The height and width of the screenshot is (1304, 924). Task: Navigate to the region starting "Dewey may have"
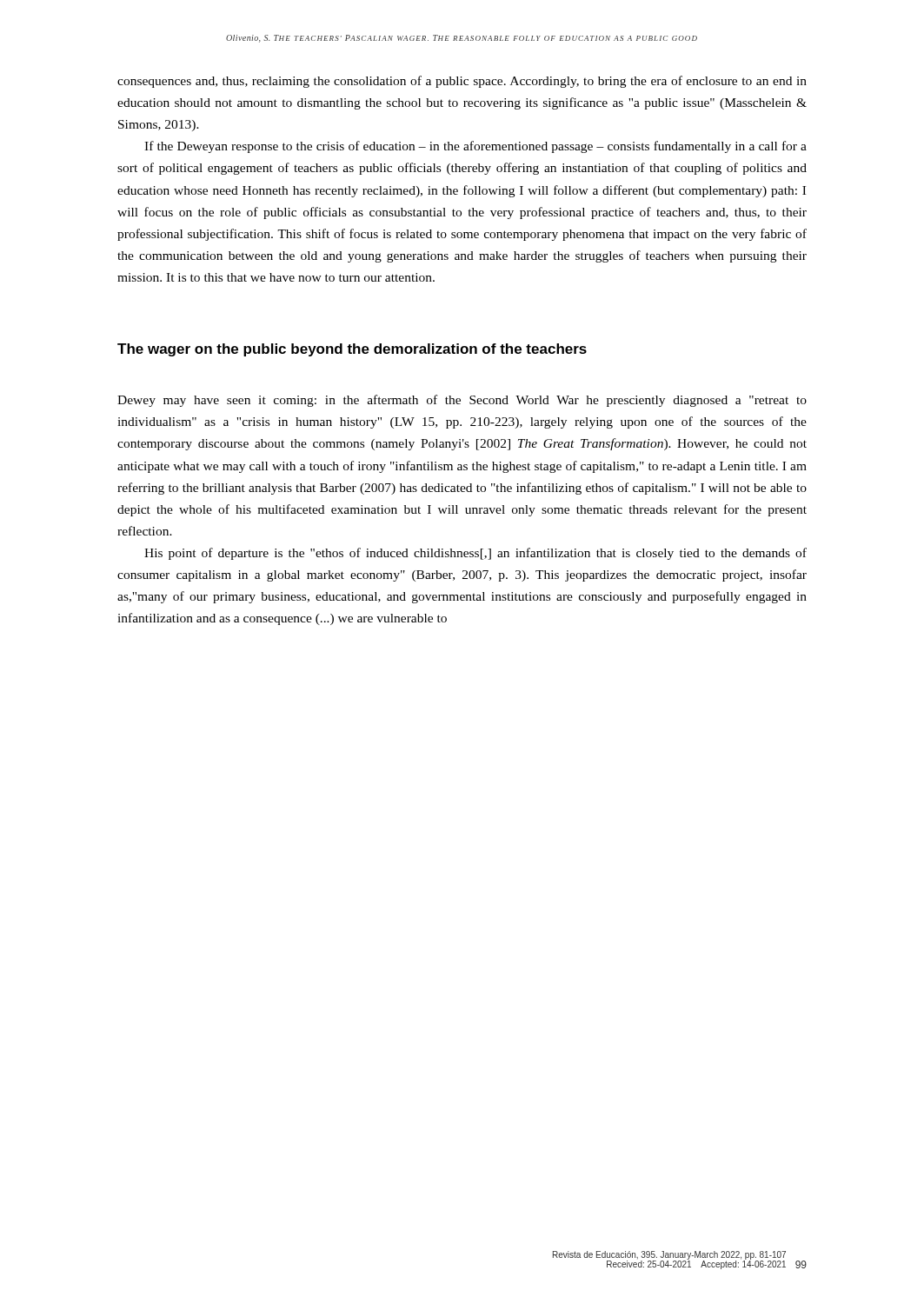(x=462, y=509)
